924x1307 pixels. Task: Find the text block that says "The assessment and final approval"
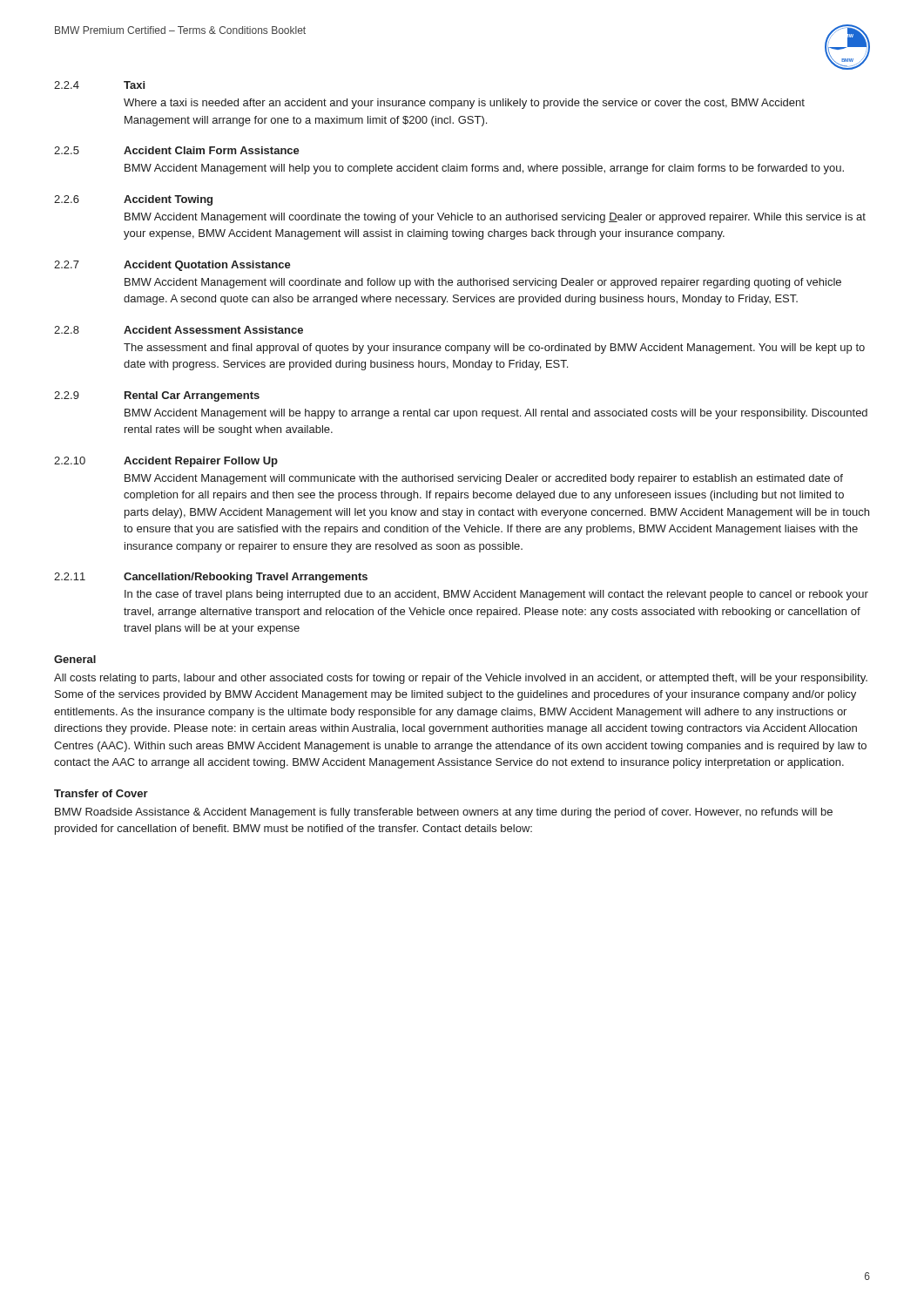point(494,355)
